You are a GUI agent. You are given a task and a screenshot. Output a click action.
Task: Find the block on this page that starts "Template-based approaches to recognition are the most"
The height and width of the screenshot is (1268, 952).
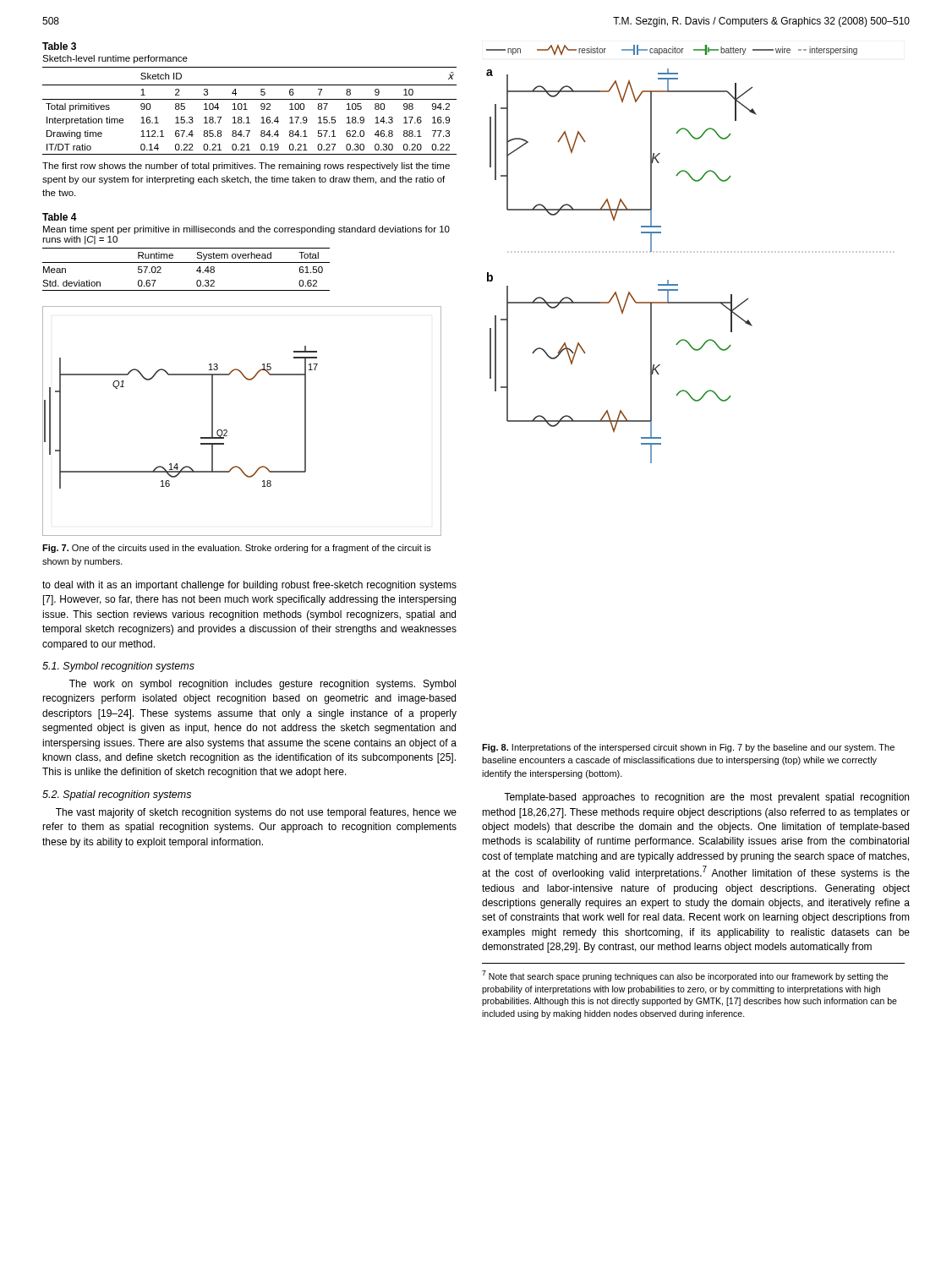coord(696,872)
